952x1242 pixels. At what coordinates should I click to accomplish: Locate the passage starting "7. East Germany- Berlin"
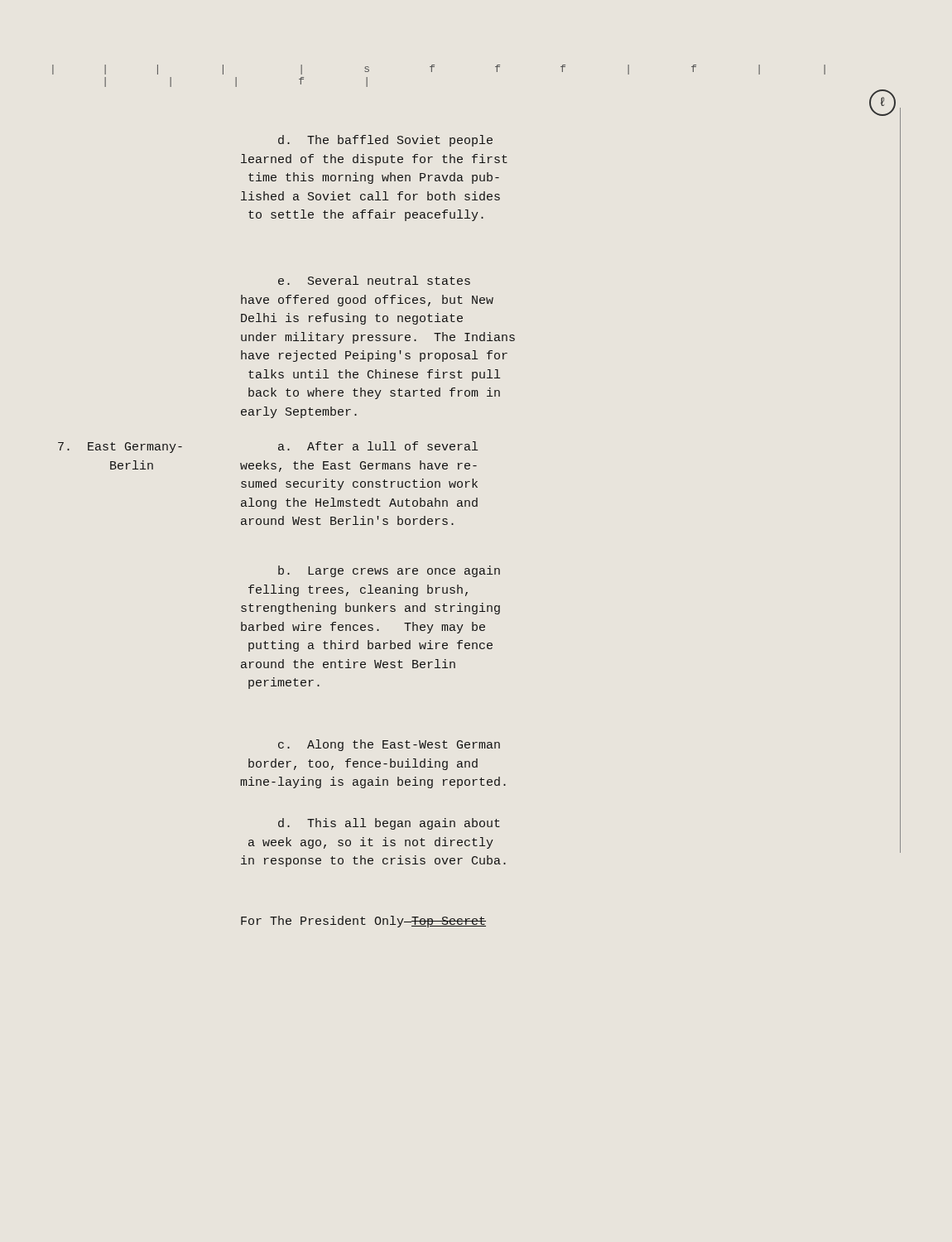coord(117,457)
